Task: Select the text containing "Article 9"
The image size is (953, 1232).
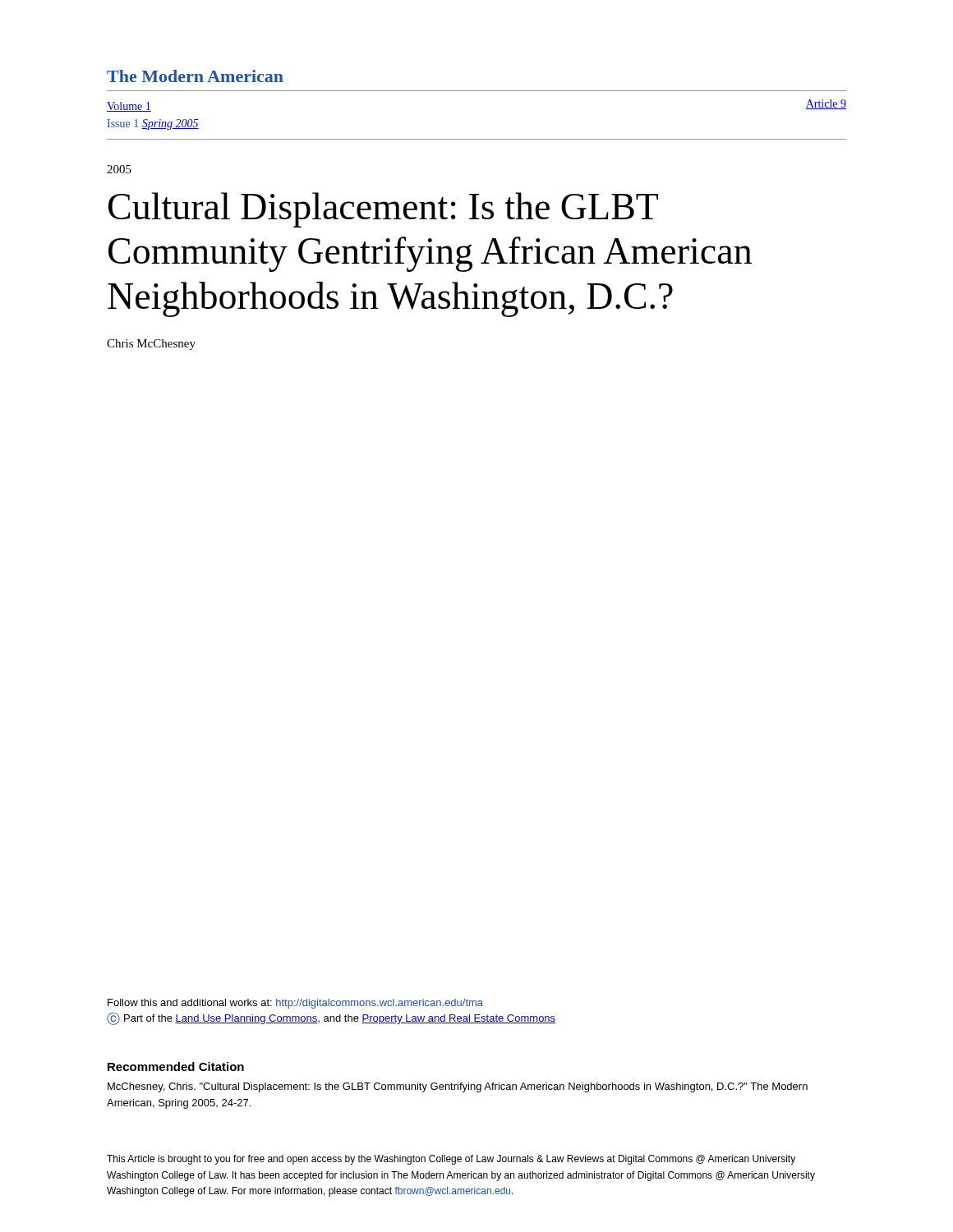Action: click(826, 104)
